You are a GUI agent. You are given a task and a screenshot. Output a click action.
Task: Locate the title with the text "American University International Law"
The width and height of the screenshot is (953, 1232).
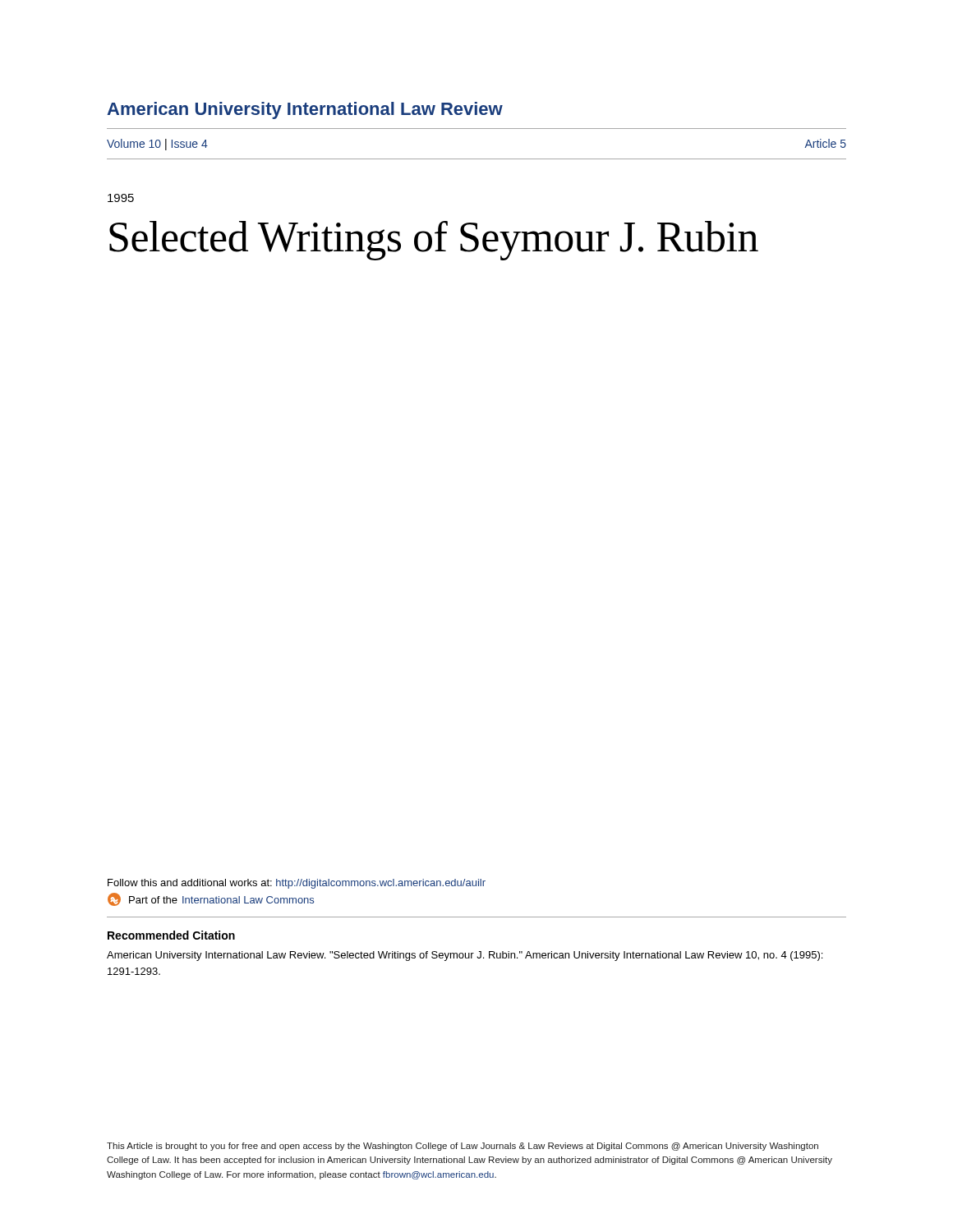click(x=476, y=109)
